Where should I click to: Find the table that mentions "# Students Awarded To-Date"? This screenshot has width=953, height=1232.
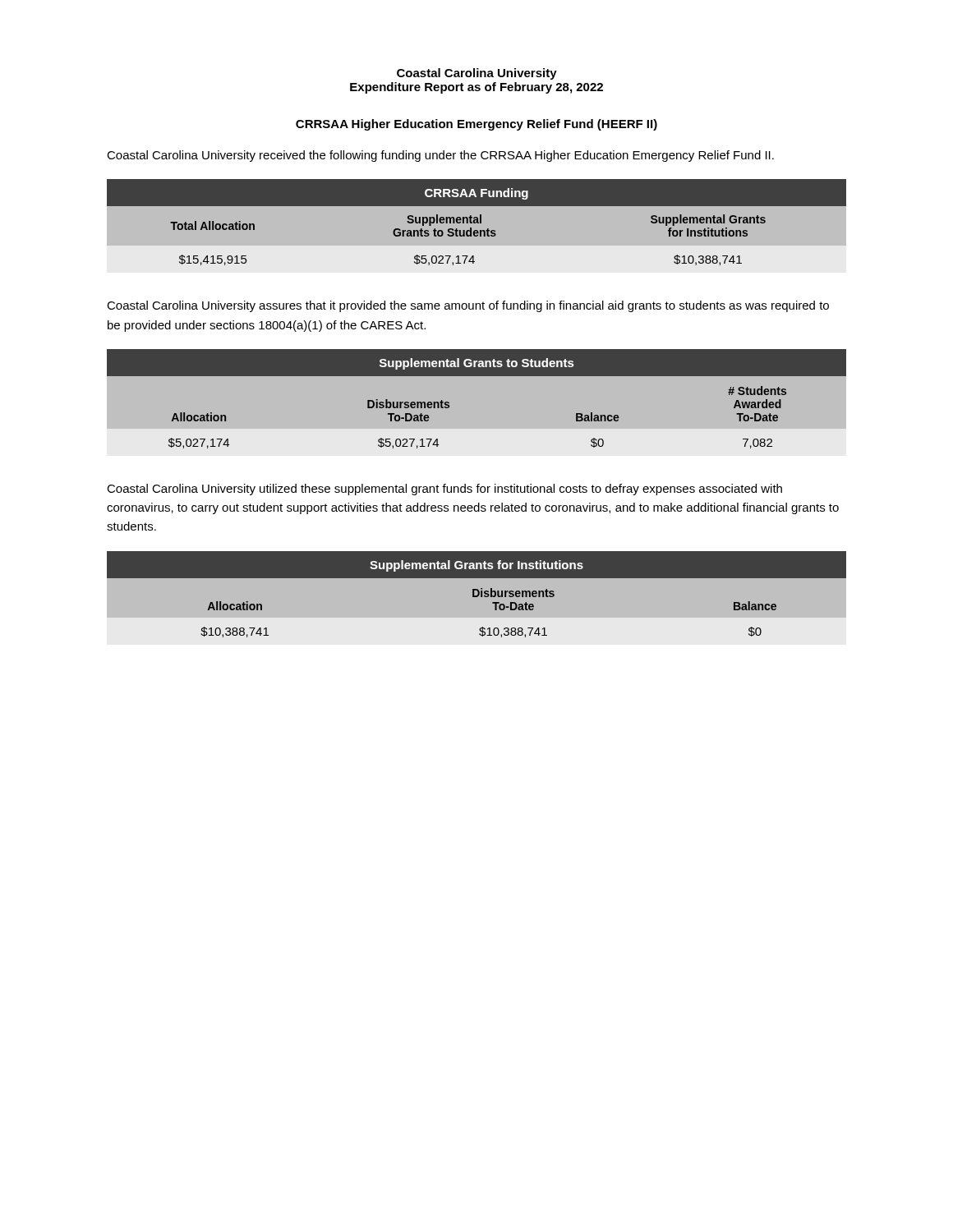pos(476,402)
